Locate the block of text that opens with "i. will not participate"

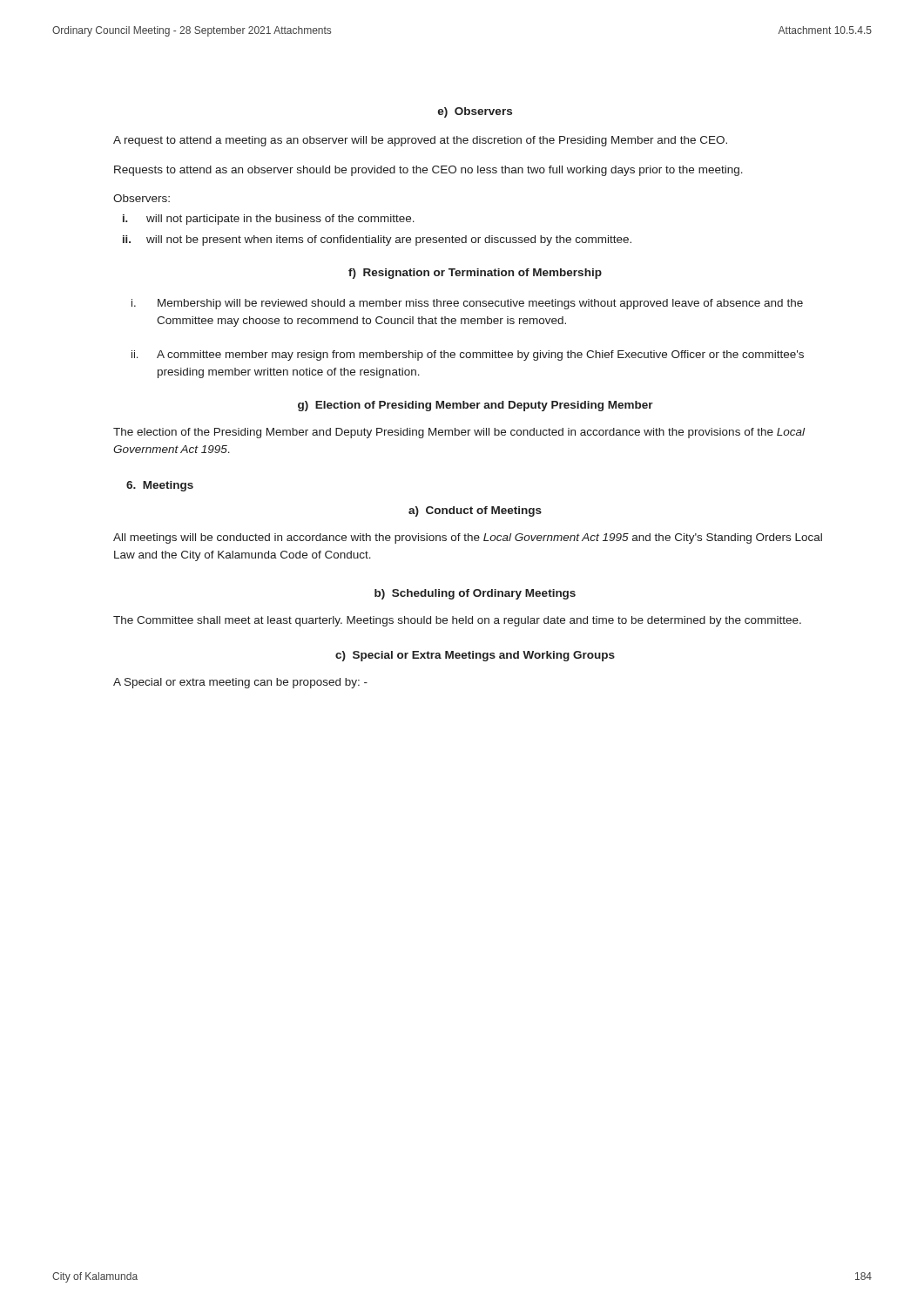(x=269, y=220)
